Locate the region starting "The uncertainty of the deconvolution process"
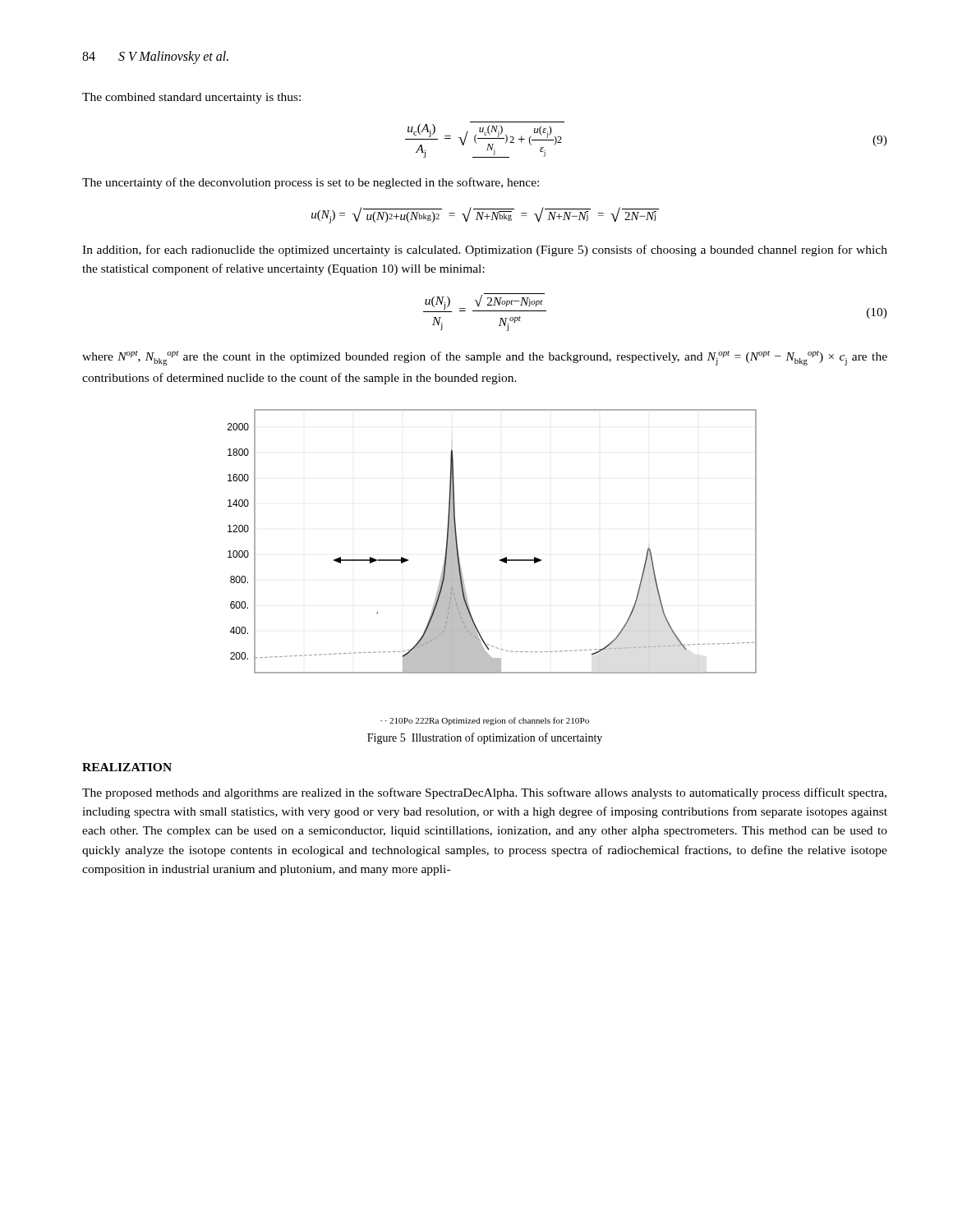The height and width of the screenshot is (1232, 953). click(x=485, y=182)
